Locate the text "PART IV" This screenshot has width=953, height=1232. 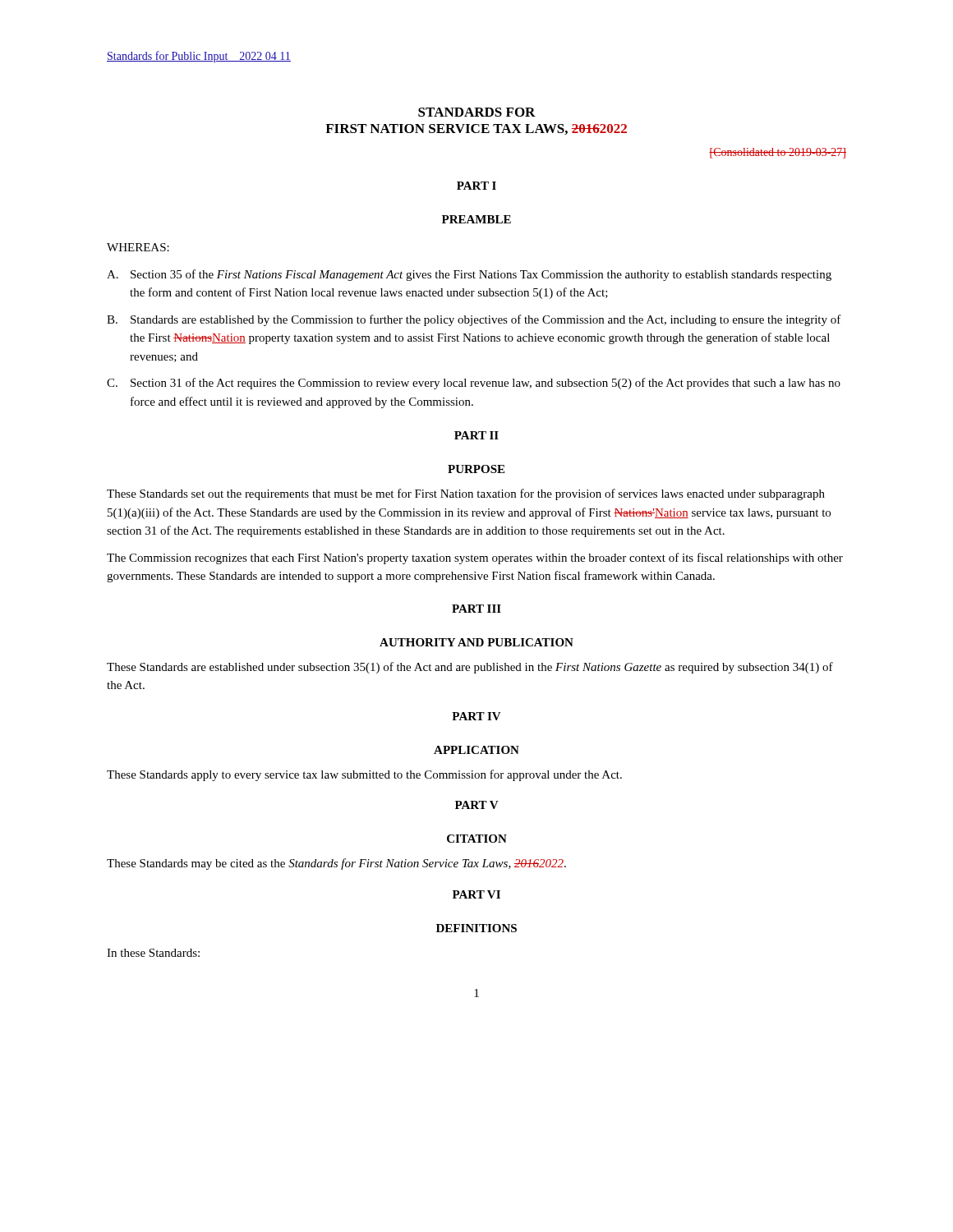(476, 716)
